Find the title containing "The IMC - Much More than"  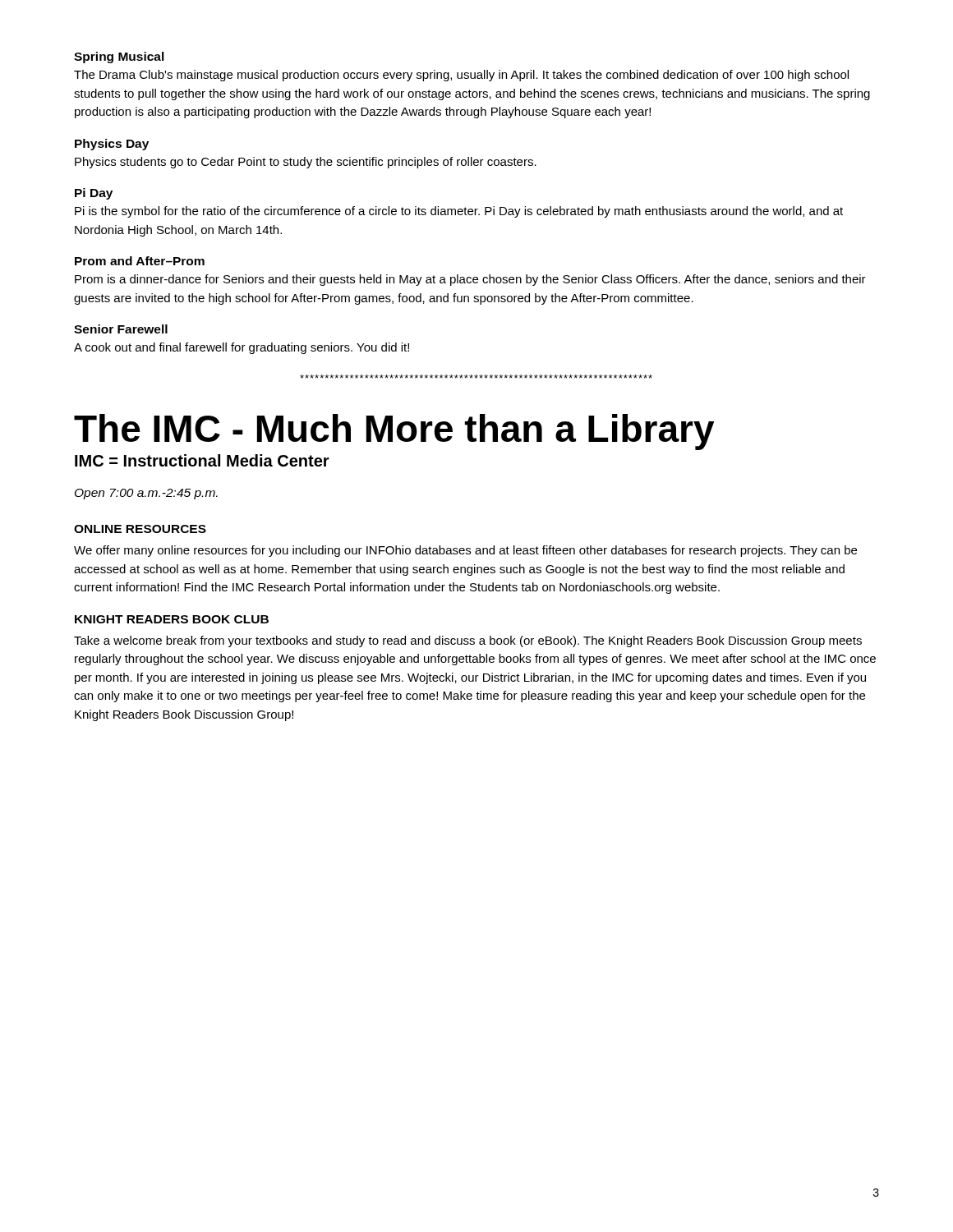tap(394, 428)
